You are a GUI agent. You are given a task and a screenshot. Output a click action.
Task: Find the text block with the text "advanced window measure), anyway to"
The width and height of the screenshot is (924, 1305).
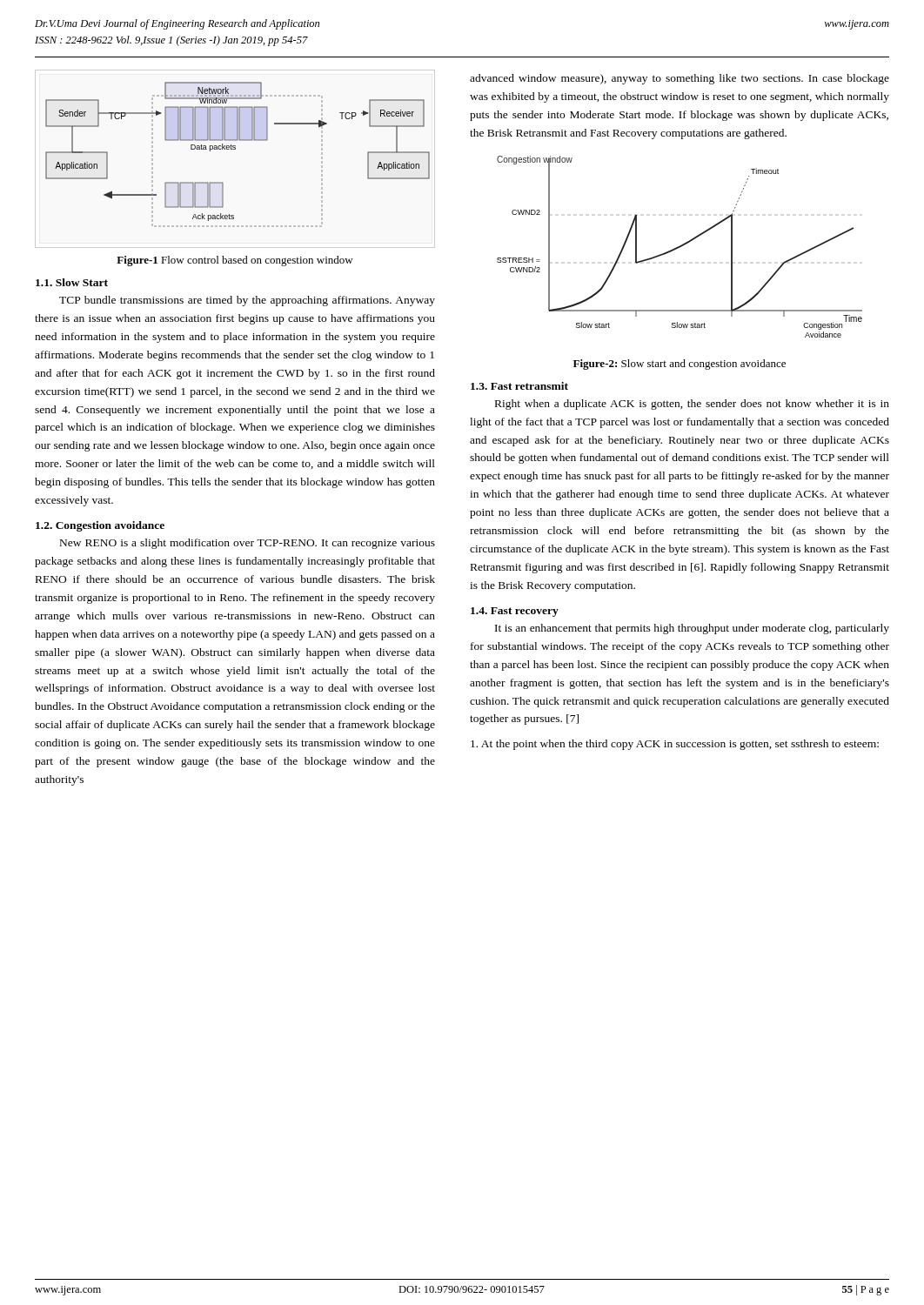click(x=680, y=106)
